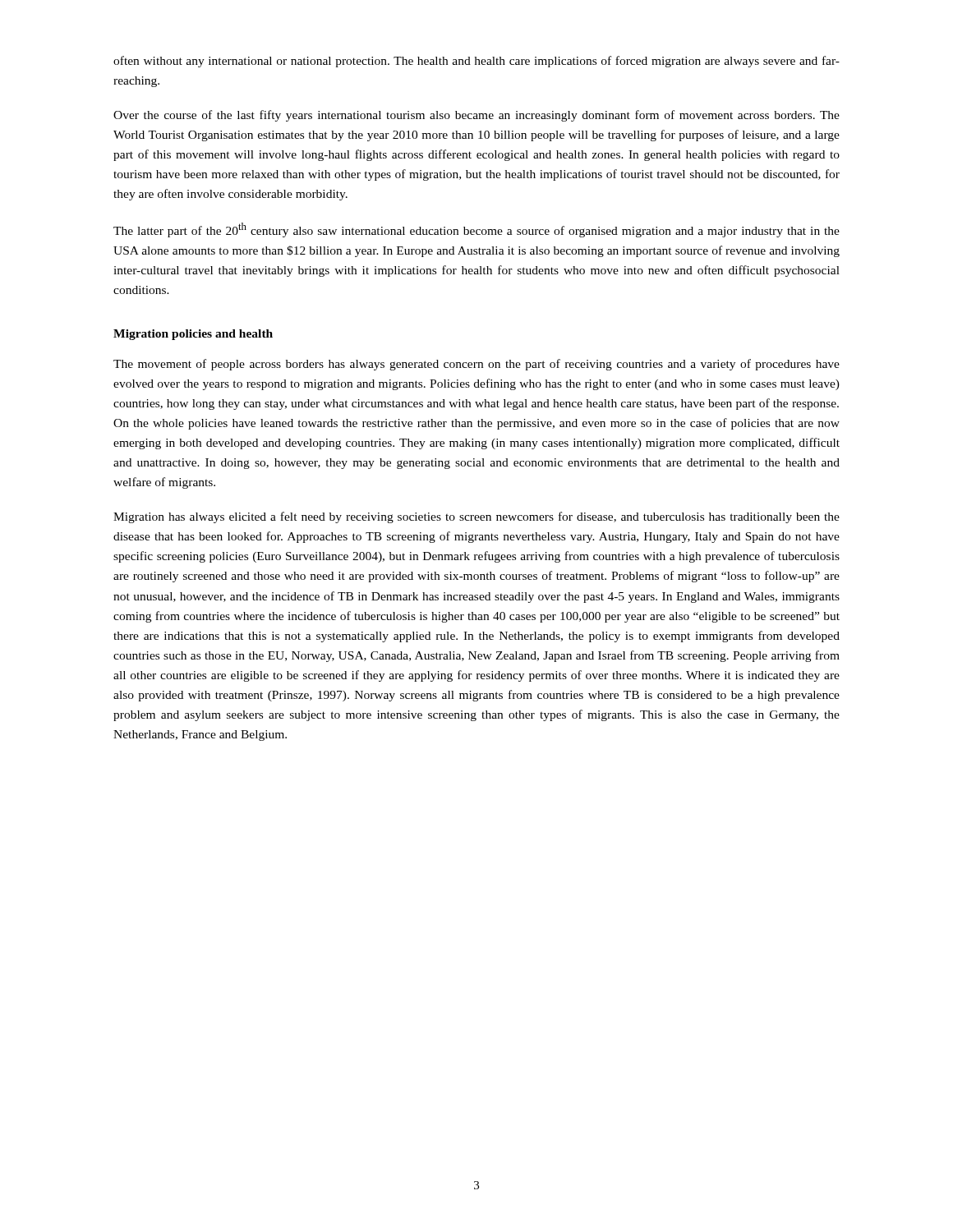Navigate to the passage starting "Over the course of"
Screen dimensions: 1232x953
pos(476,154)
